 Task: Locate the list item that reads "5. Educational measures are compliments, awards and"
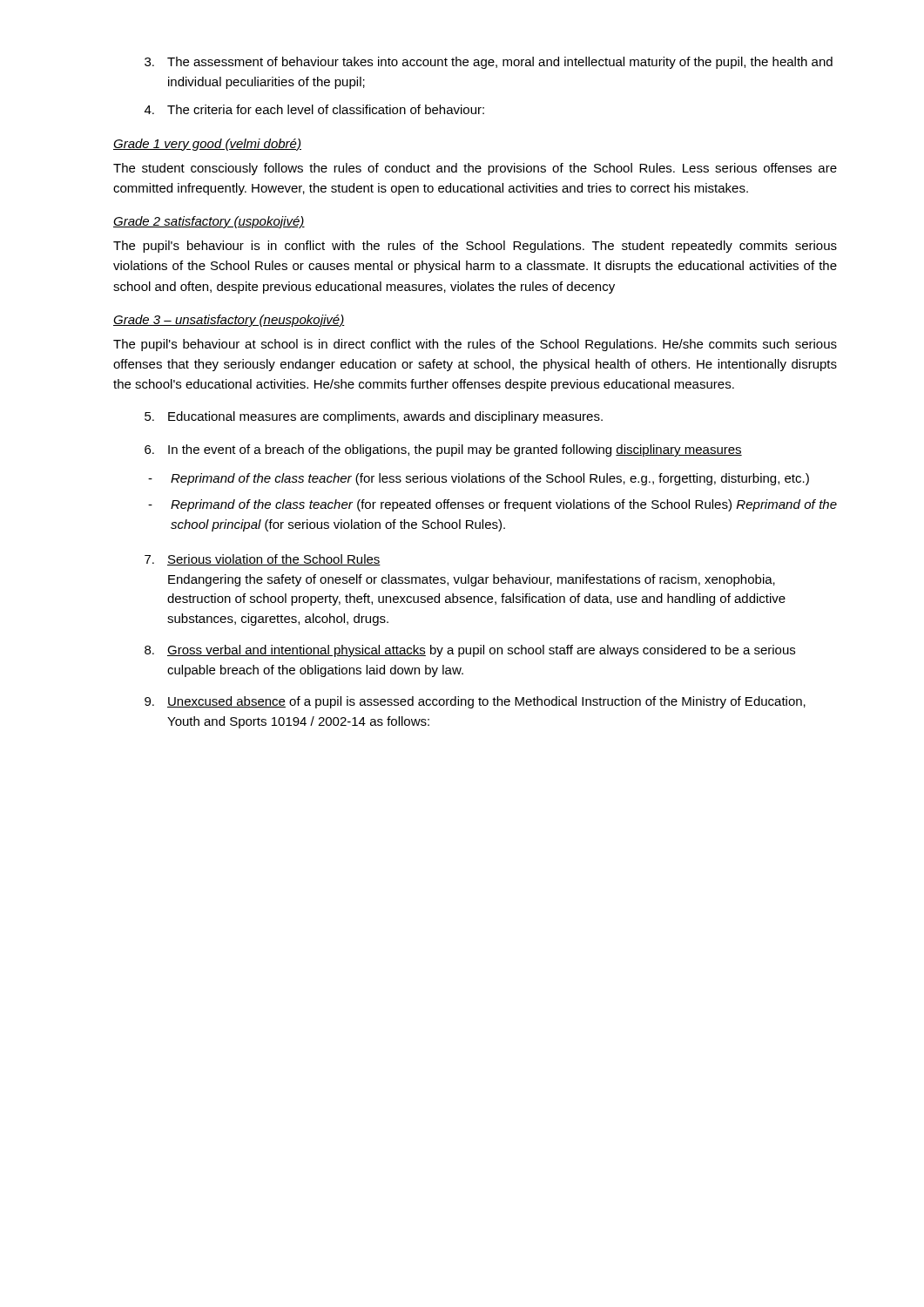click(x=475, y=416)
